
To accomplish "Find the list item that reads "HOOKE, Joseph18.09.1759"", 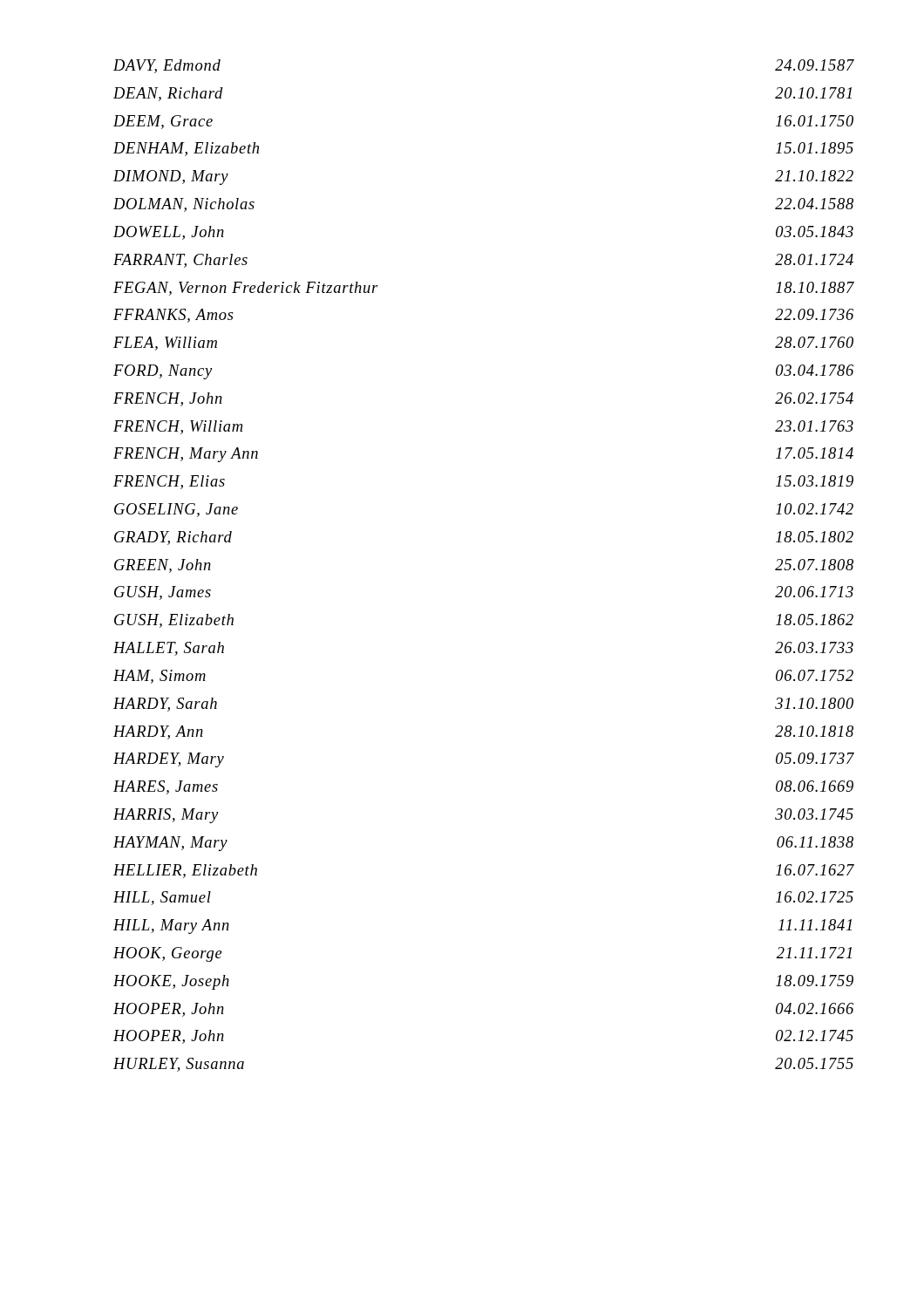I will (x=163, y=982).
